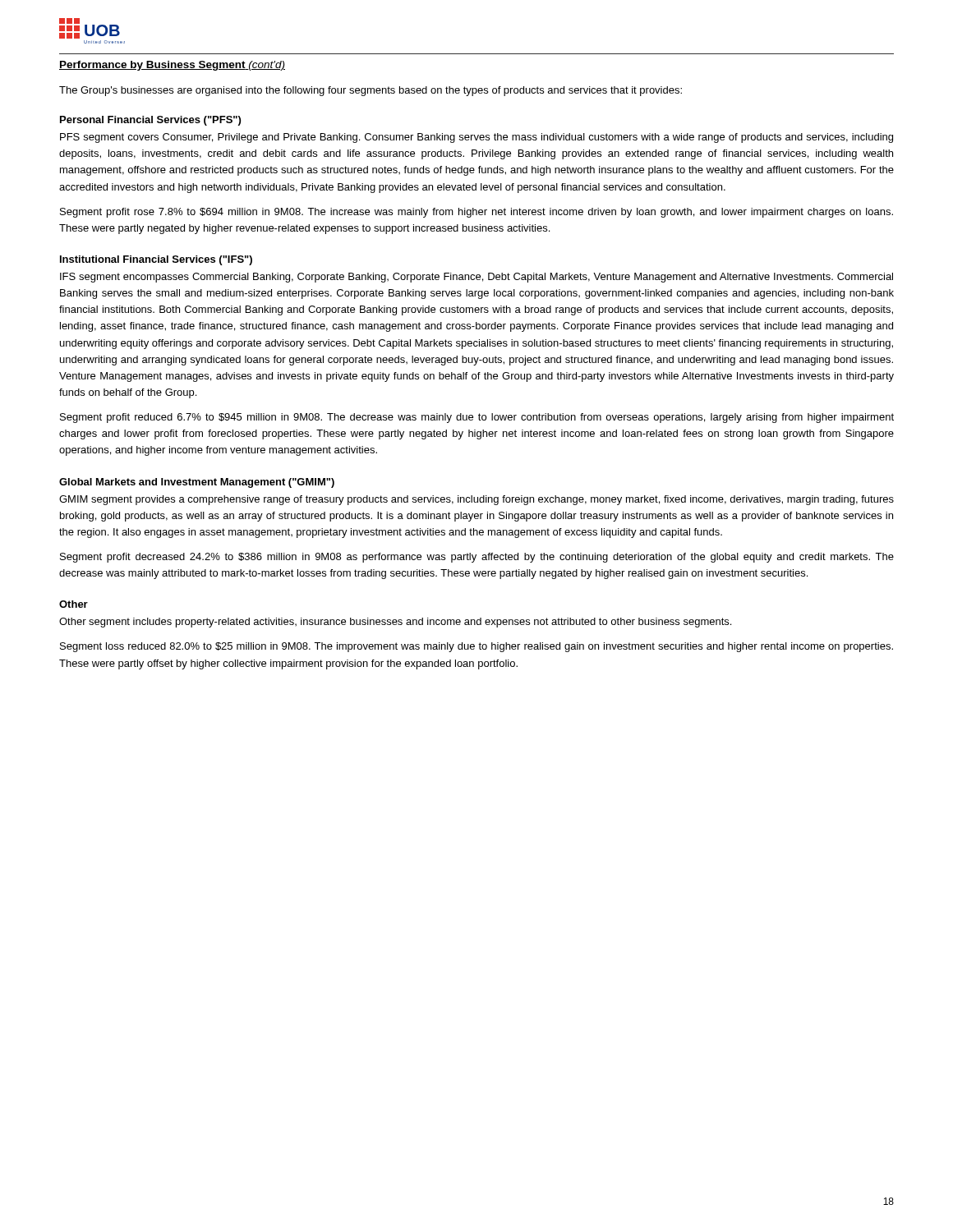Viewport: 953px width, 1232px height.
Task: Point to the section header beginning "Personal Financial Services"
Action: (x=150, y=120)
